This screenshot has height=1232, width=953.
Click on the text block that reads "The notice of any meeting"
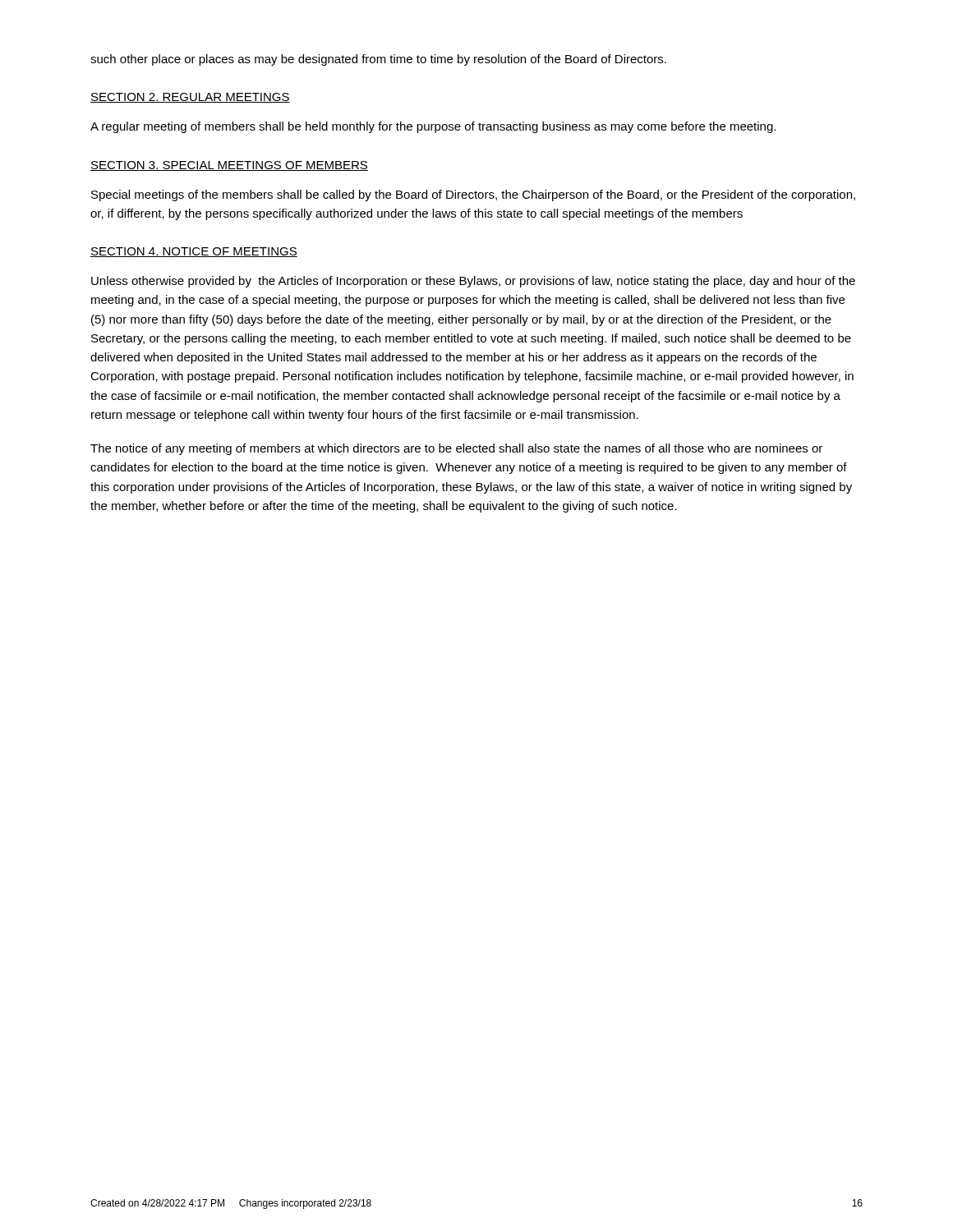tap(471, 477)
